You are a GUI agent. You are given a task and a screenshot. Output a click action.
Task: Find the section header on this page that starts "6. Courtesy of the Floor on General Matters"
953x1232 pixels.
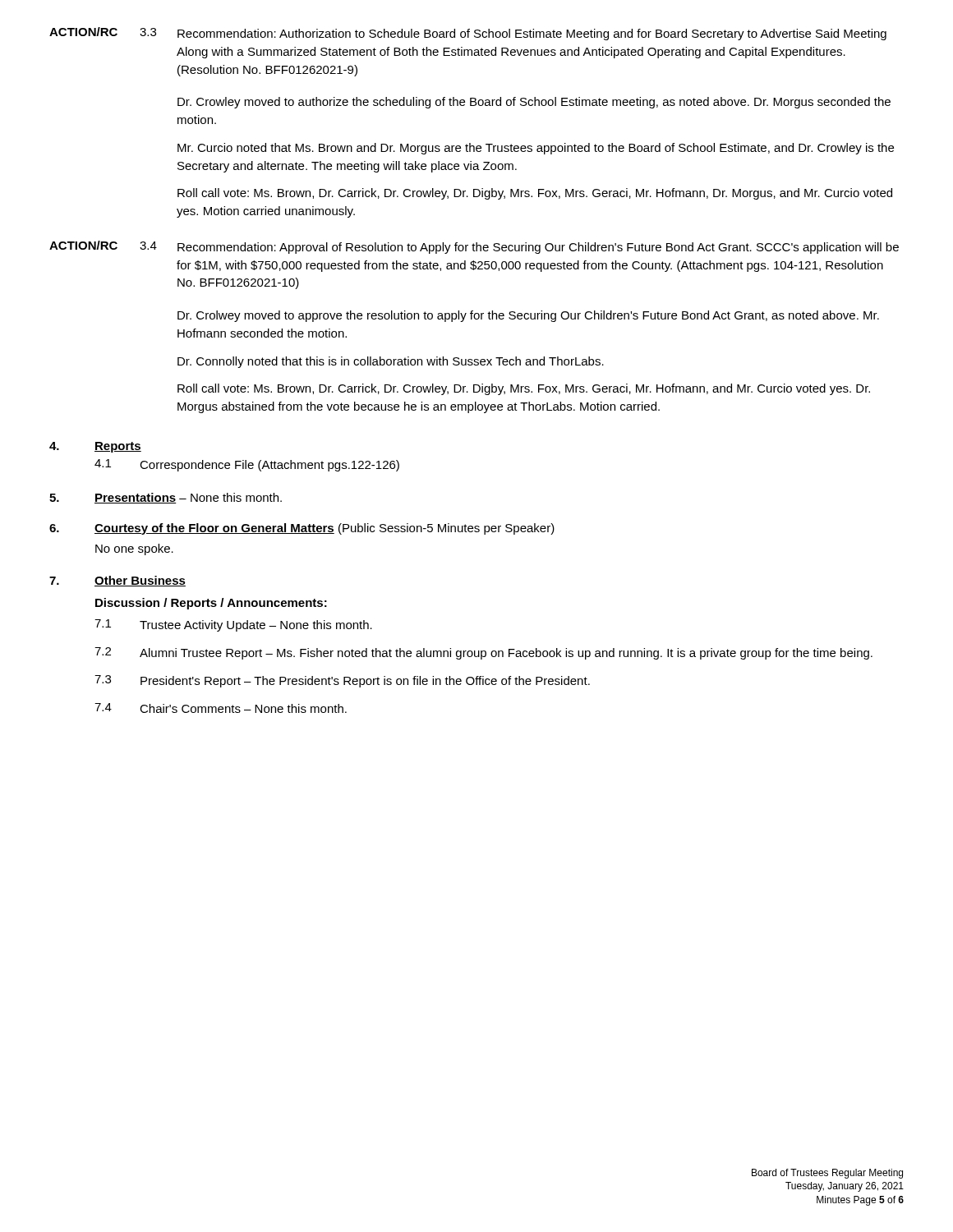tap(302, 527)
